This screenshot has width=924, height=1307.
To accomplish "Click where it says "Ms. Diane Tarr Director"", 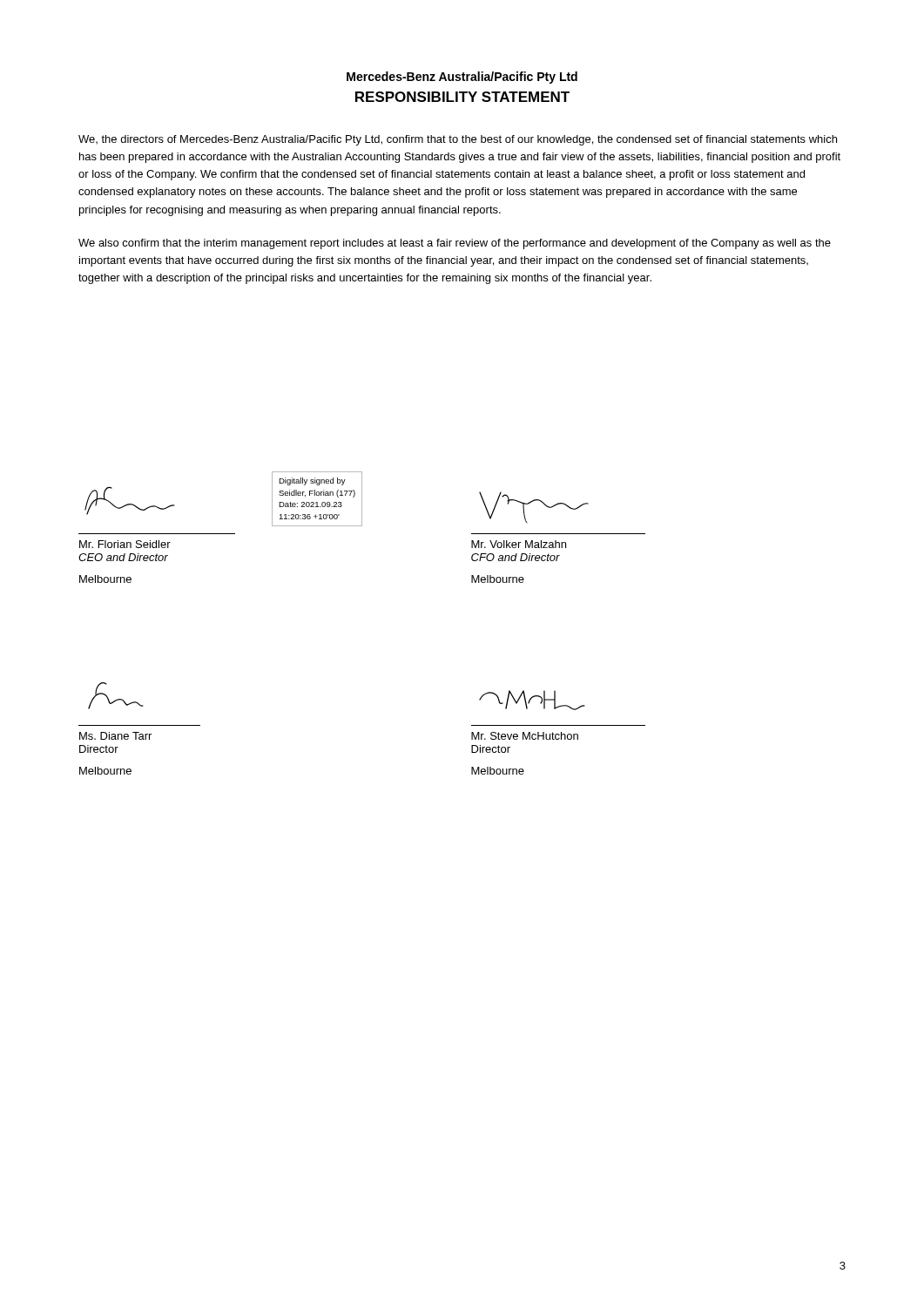I will point(115,742).
